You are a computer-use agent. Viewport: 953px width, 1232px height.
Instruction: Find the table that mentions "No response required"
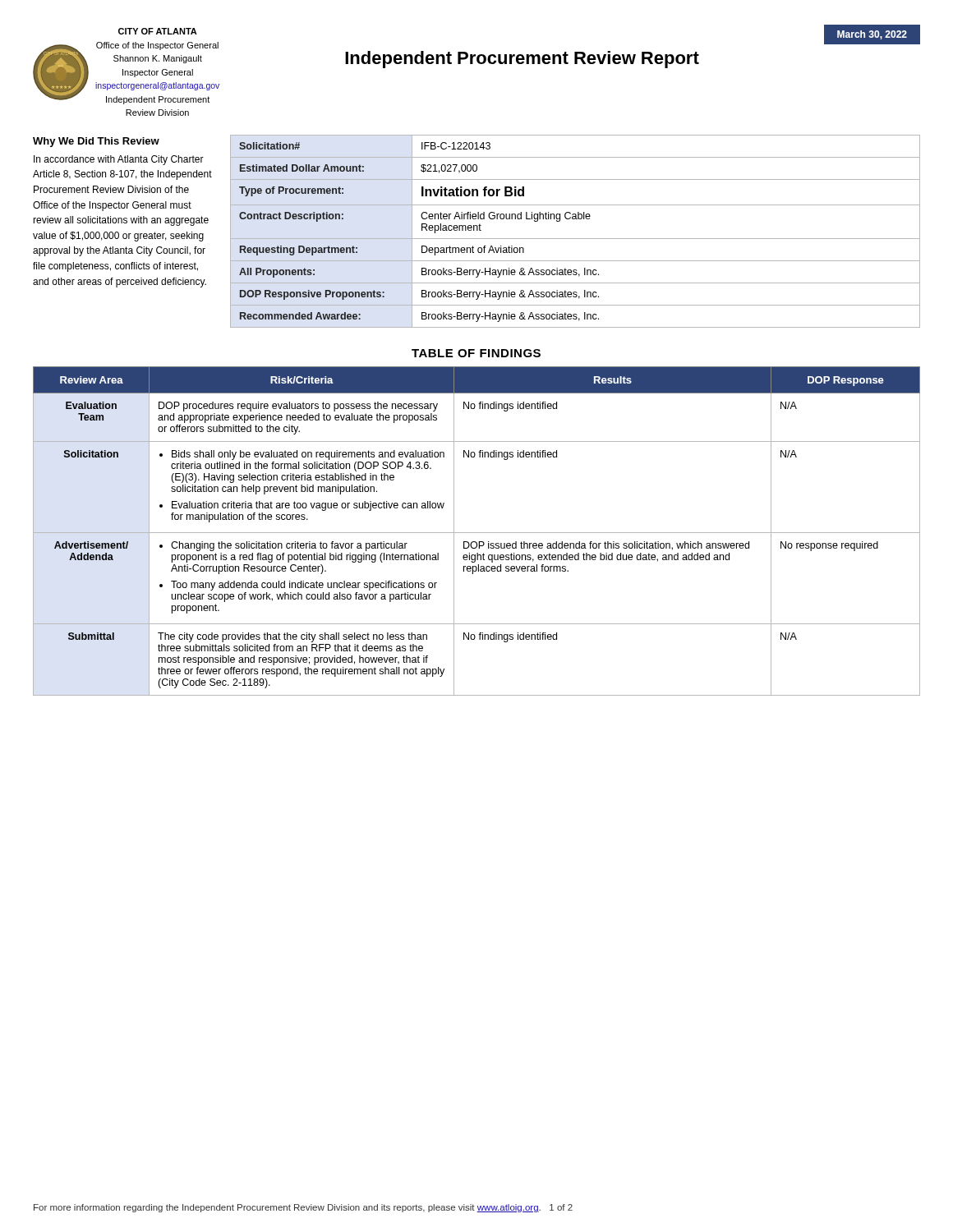476,531
